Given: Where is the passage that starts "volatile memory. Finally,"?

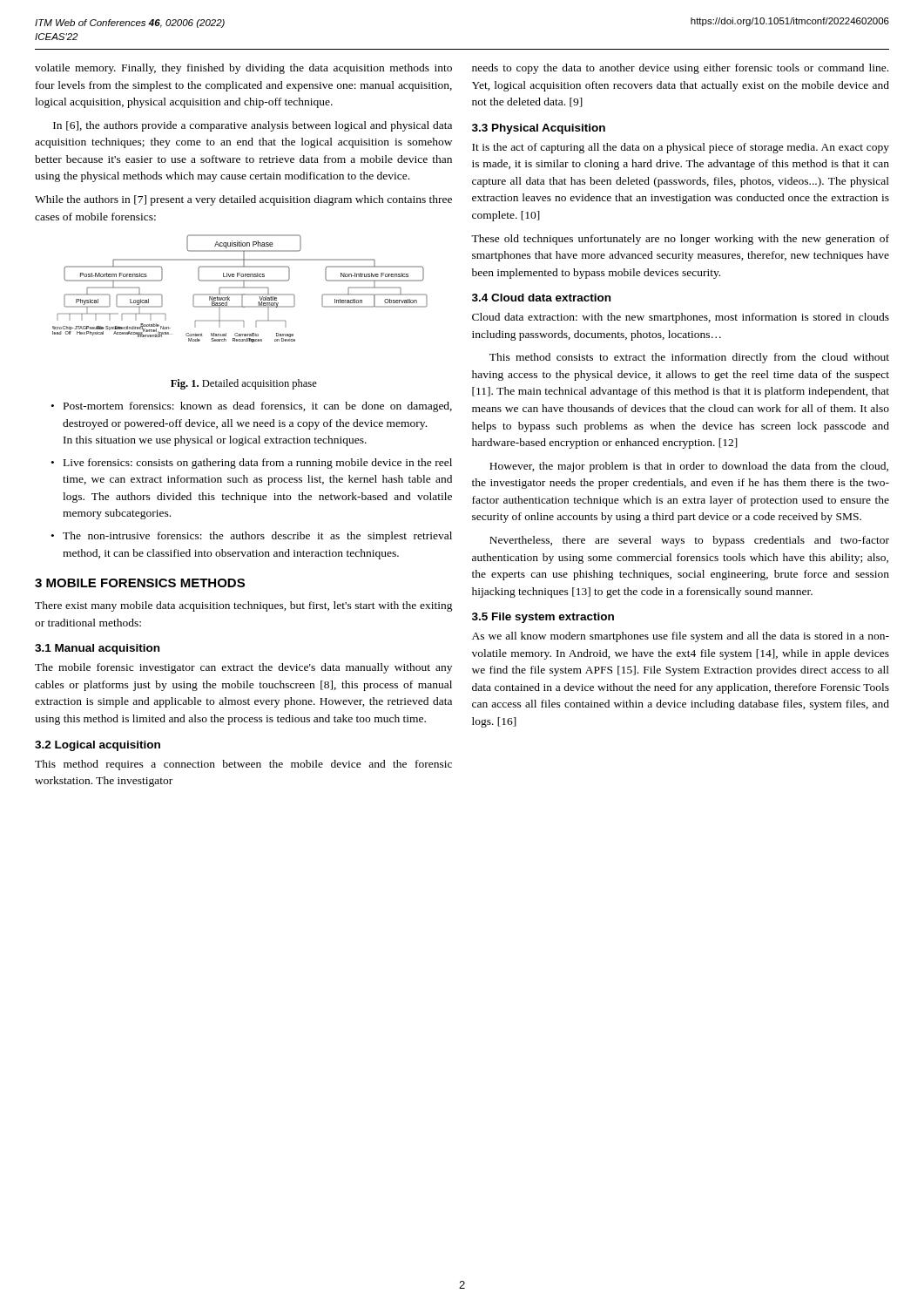Looking at the screenshot, I should [x=244, y=85].
